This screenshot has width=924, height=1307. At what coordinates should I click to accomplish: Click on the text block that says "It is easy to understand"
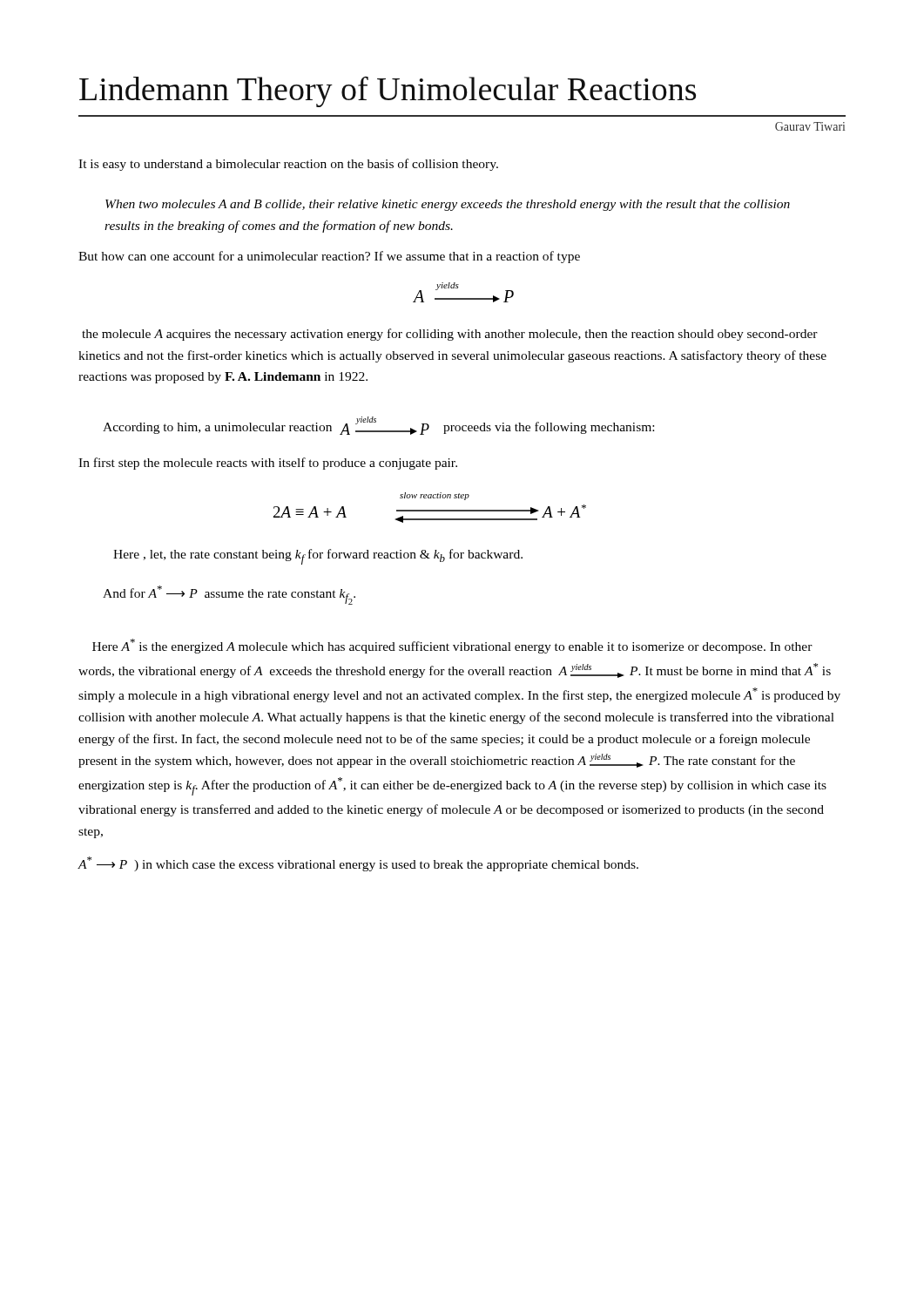click(x=289, y=163)
